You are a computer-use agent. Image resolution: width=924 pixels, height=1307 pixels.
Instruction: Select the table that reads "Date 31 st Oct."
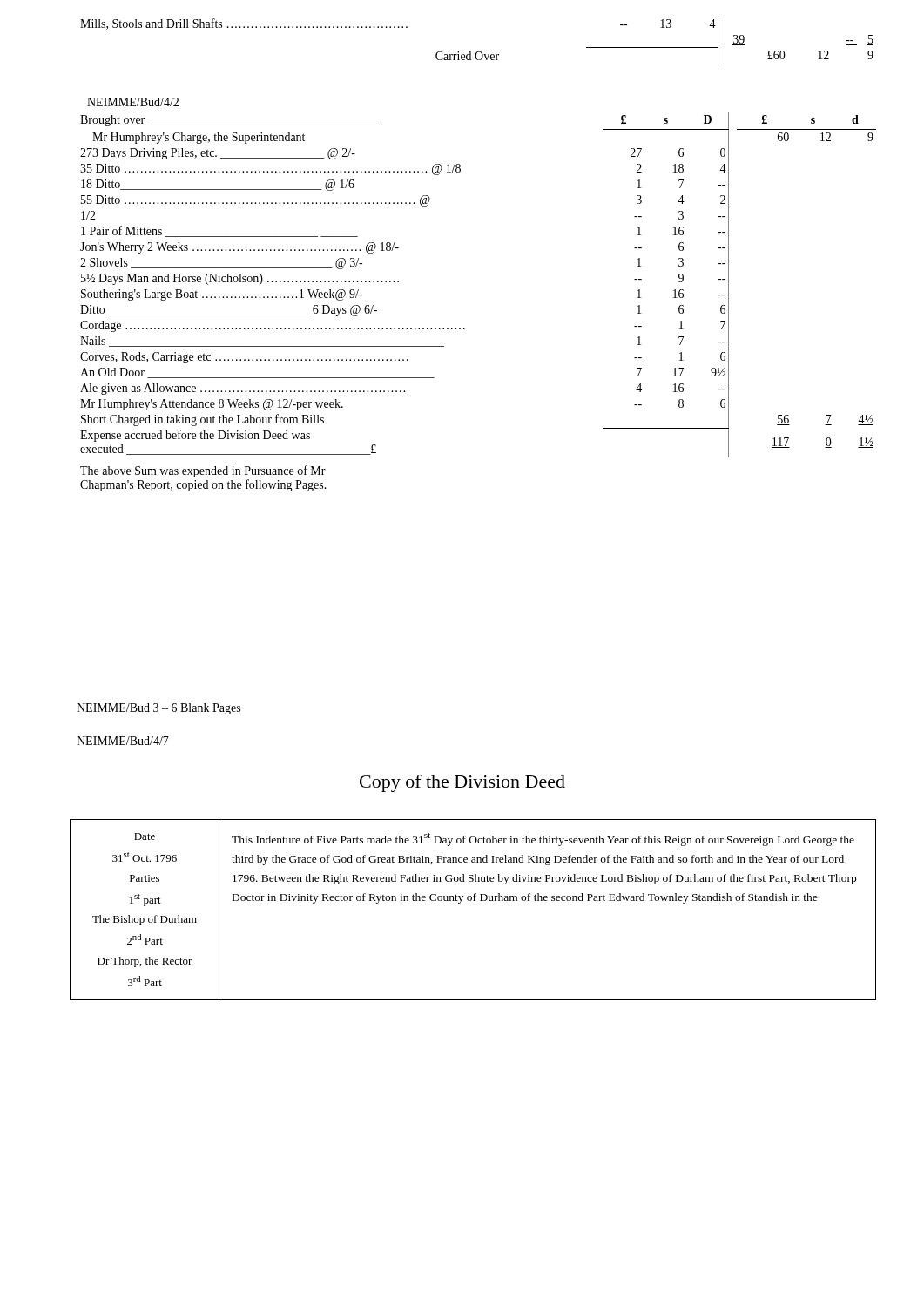click(x=473, y=910)
